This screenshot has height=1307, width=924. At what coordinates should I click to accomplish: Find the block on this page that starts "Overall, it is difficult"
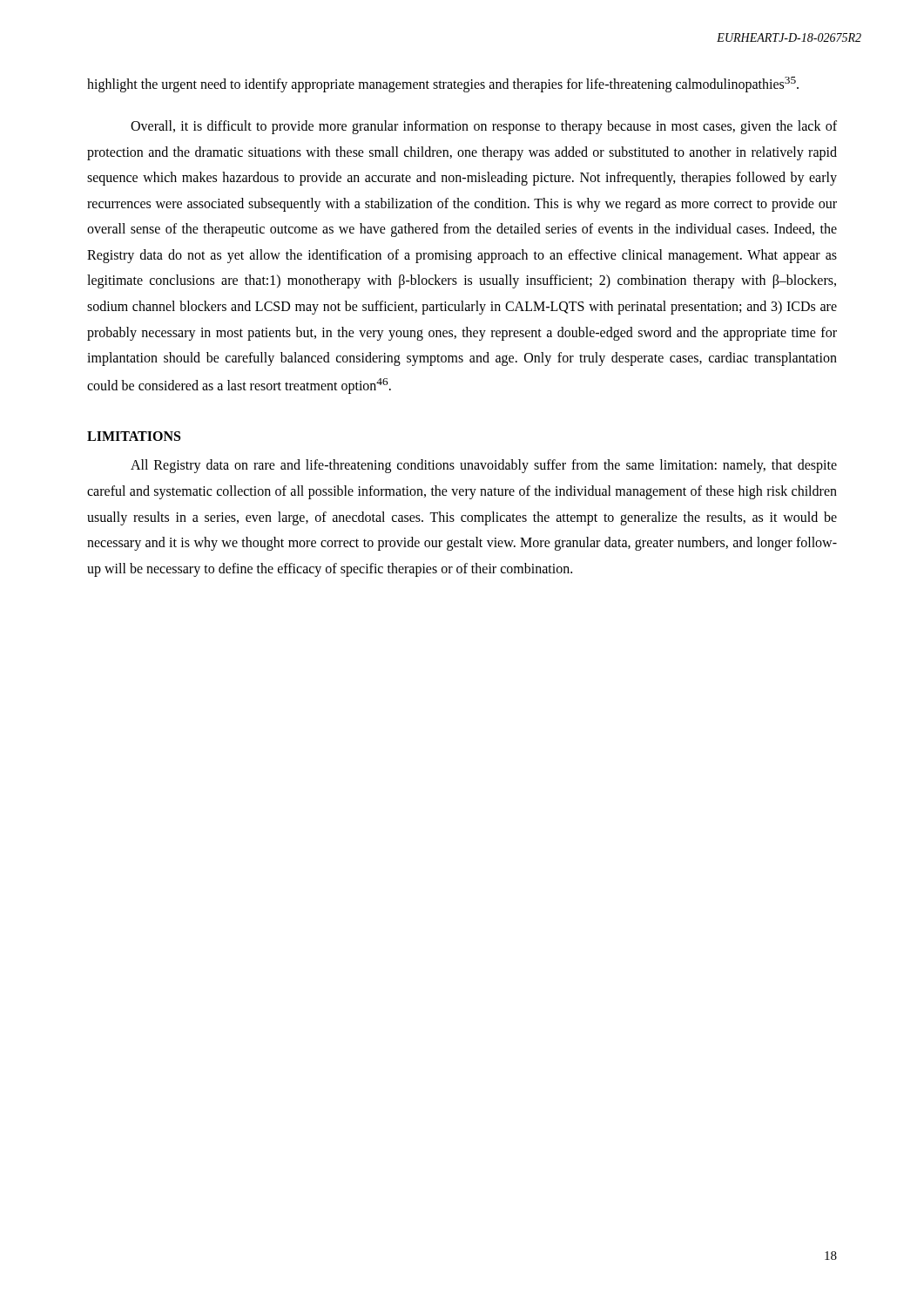(x=462, y=256)
